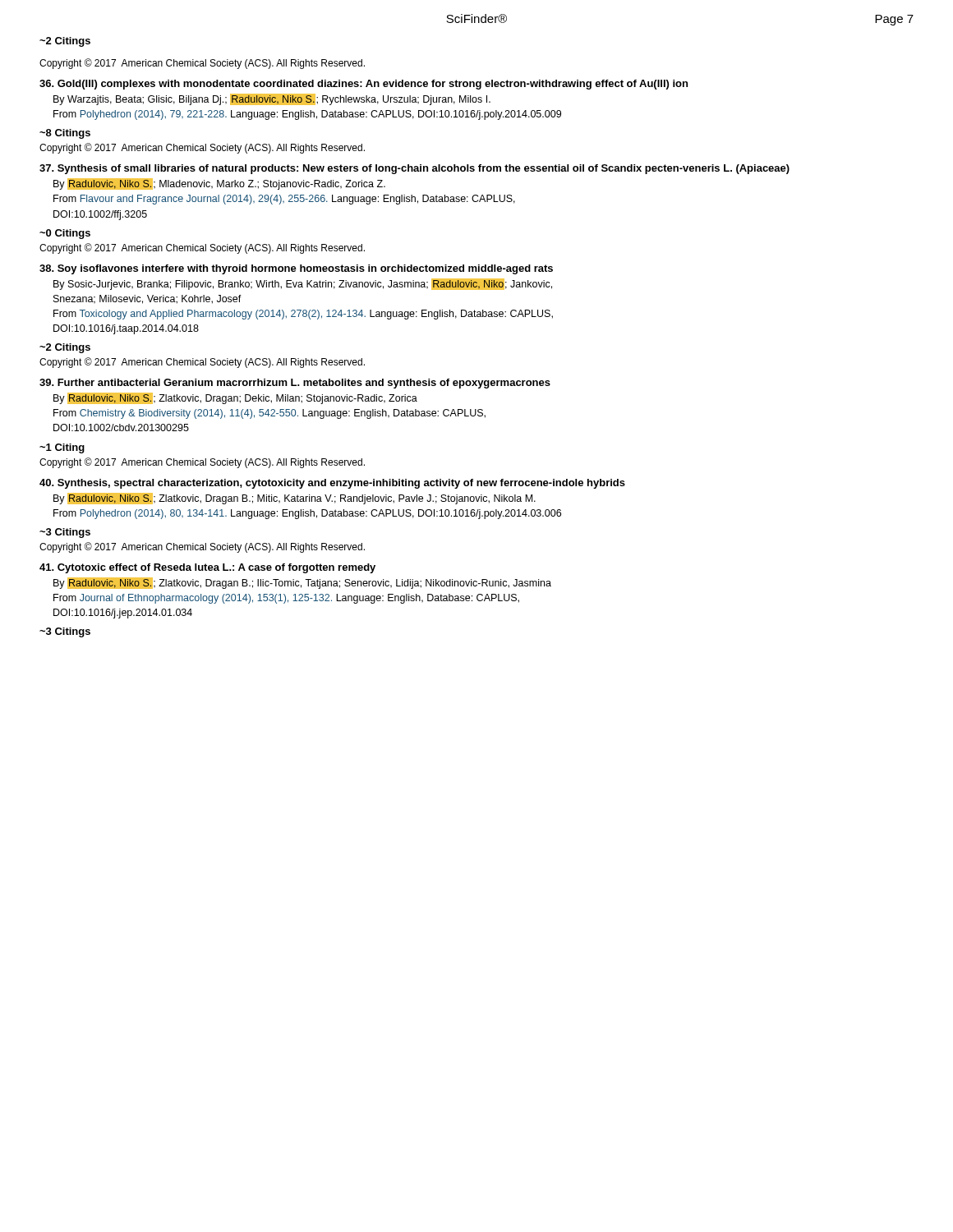Screen dimensions: 1232x953
Task: Select the text block containing "By Warzajtis, Beata; Glisic, Biljana"
Action: pos(307,107)
